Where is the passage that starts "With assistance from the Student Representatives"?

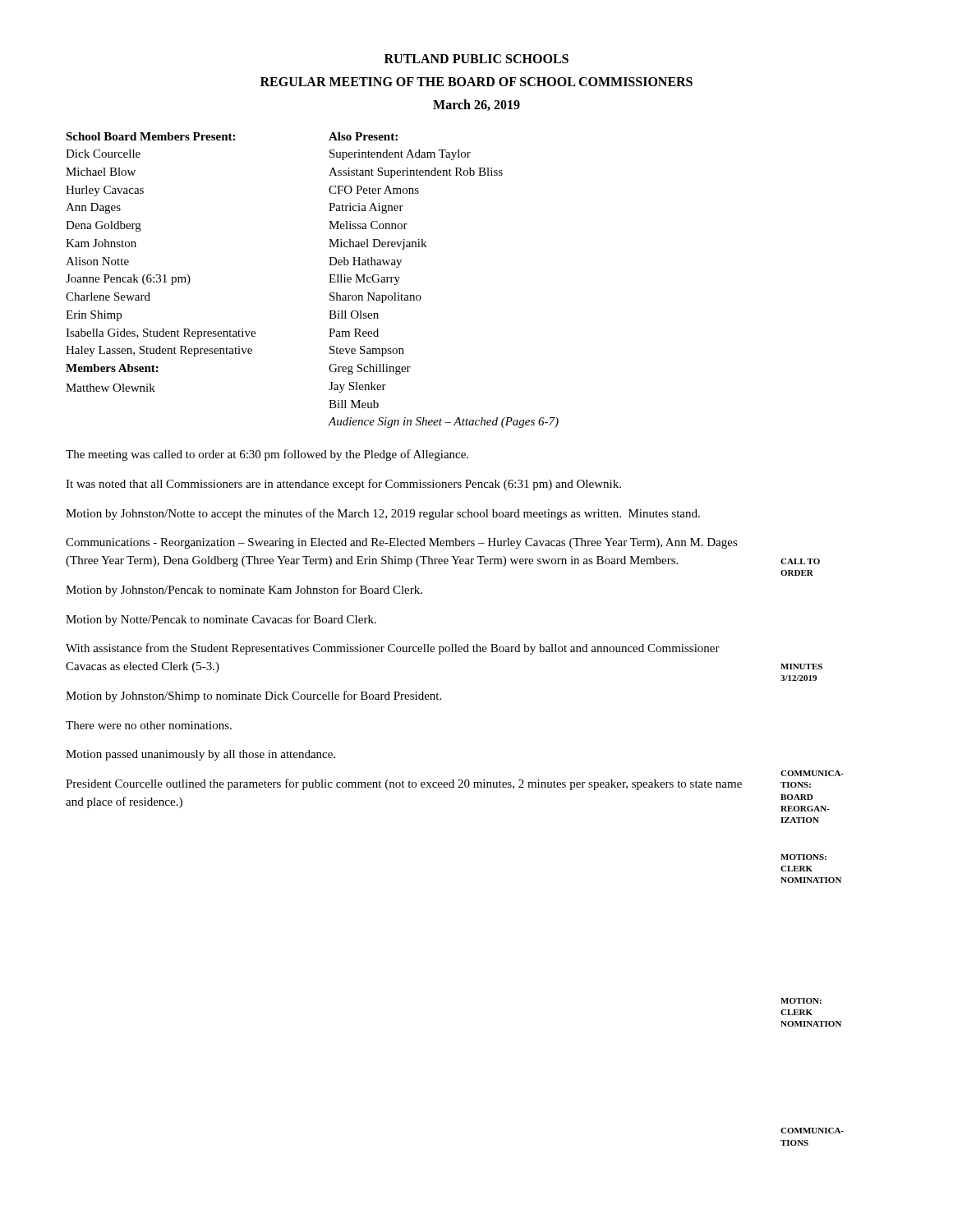(x=392, y=657)
